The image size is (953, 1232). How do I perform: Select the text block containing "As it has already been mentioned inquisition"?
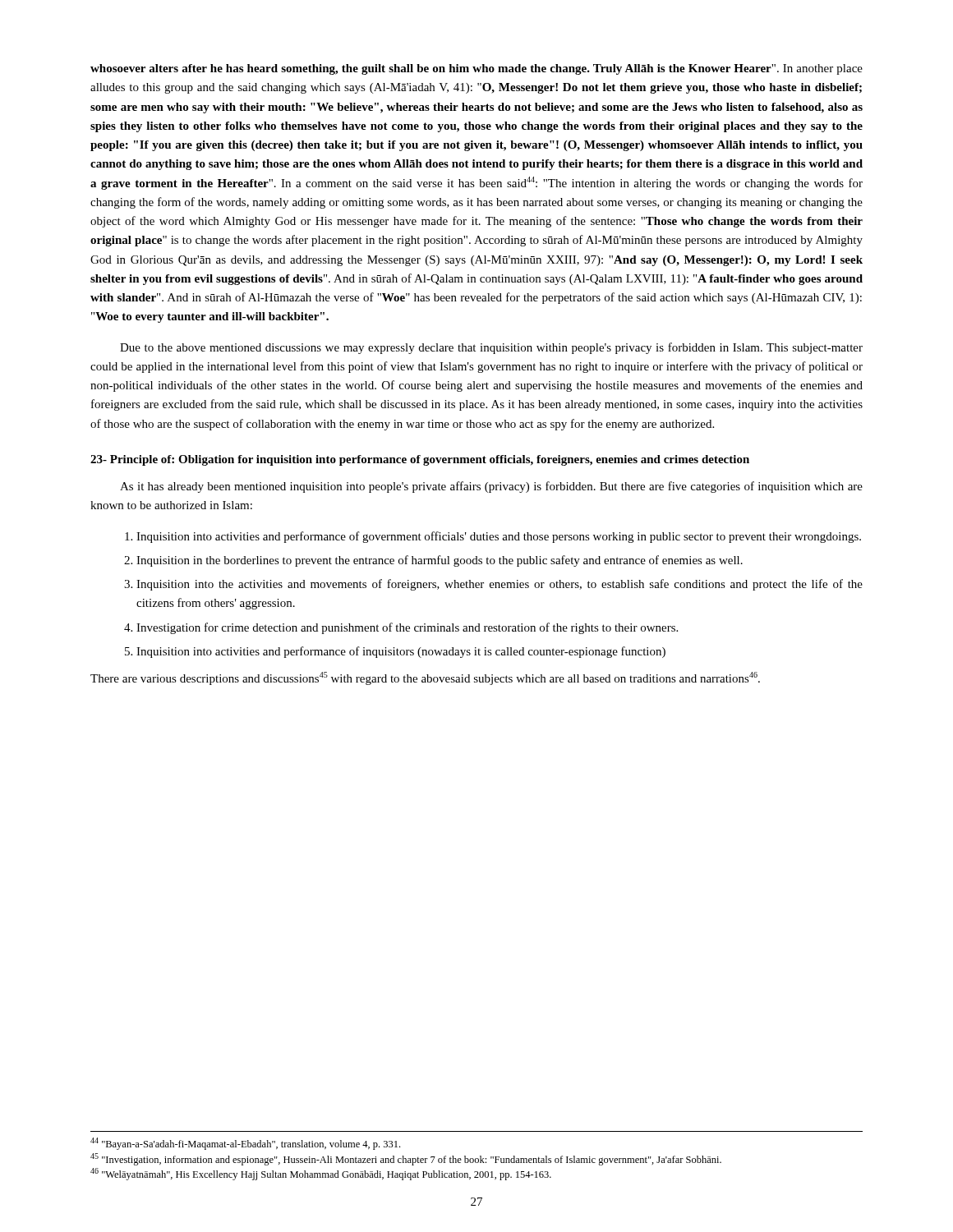tap(476, 496)
